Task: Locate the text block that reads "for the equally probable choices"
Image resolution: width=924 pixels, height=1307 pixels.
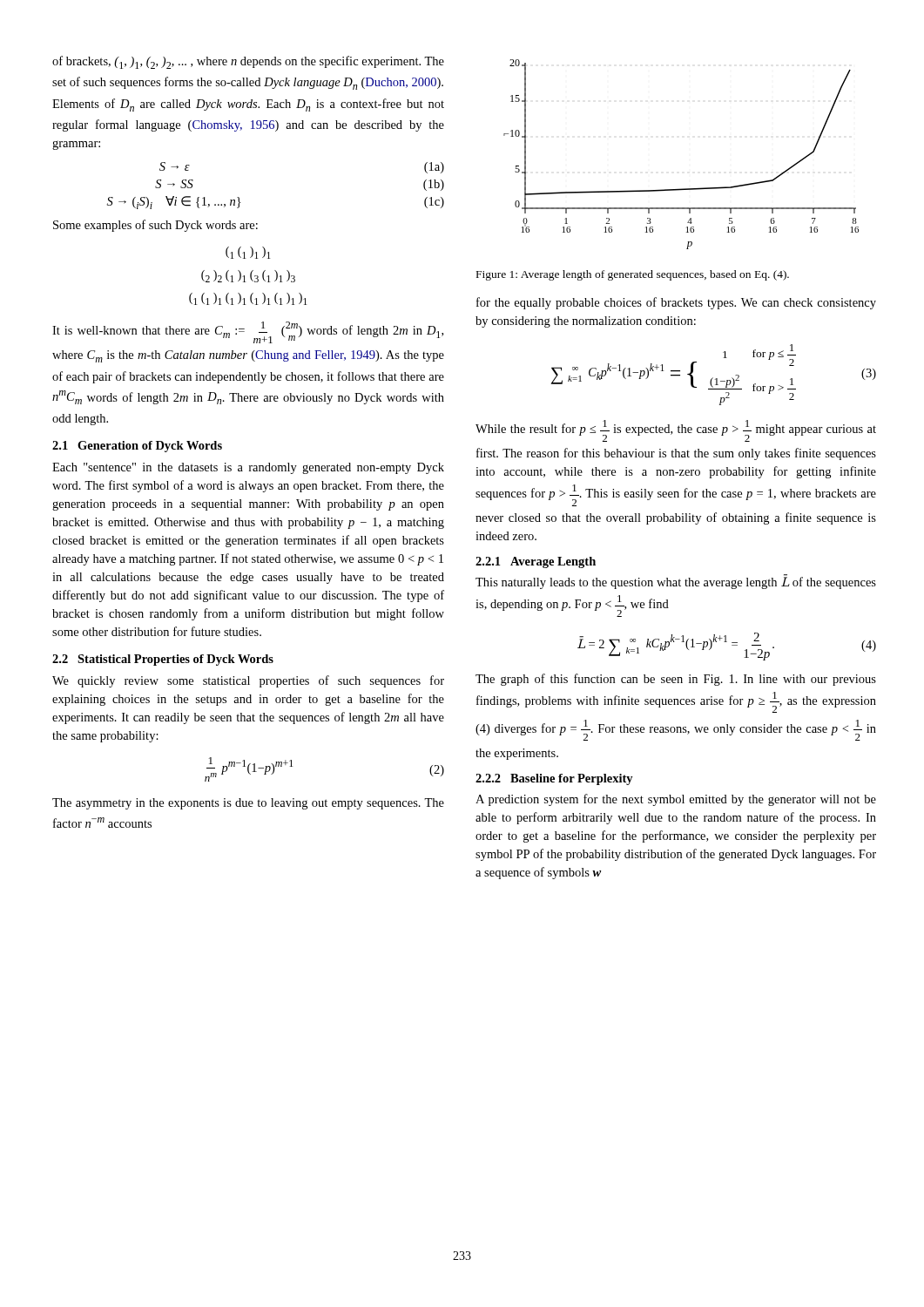Action: click(x=676, y=312)
